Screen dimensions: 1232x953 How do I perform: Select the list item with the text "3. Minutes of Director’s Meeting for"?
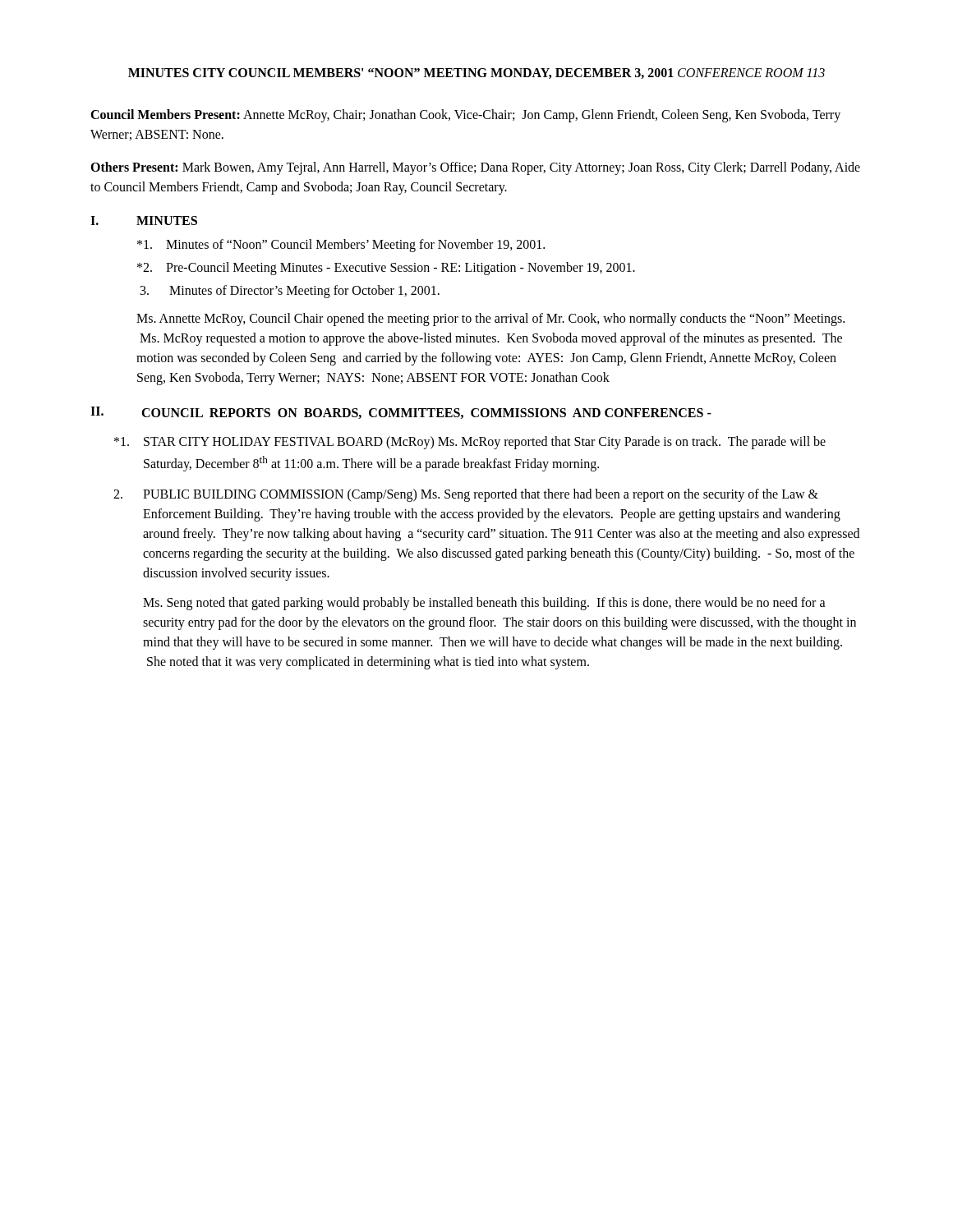[290, 292]
